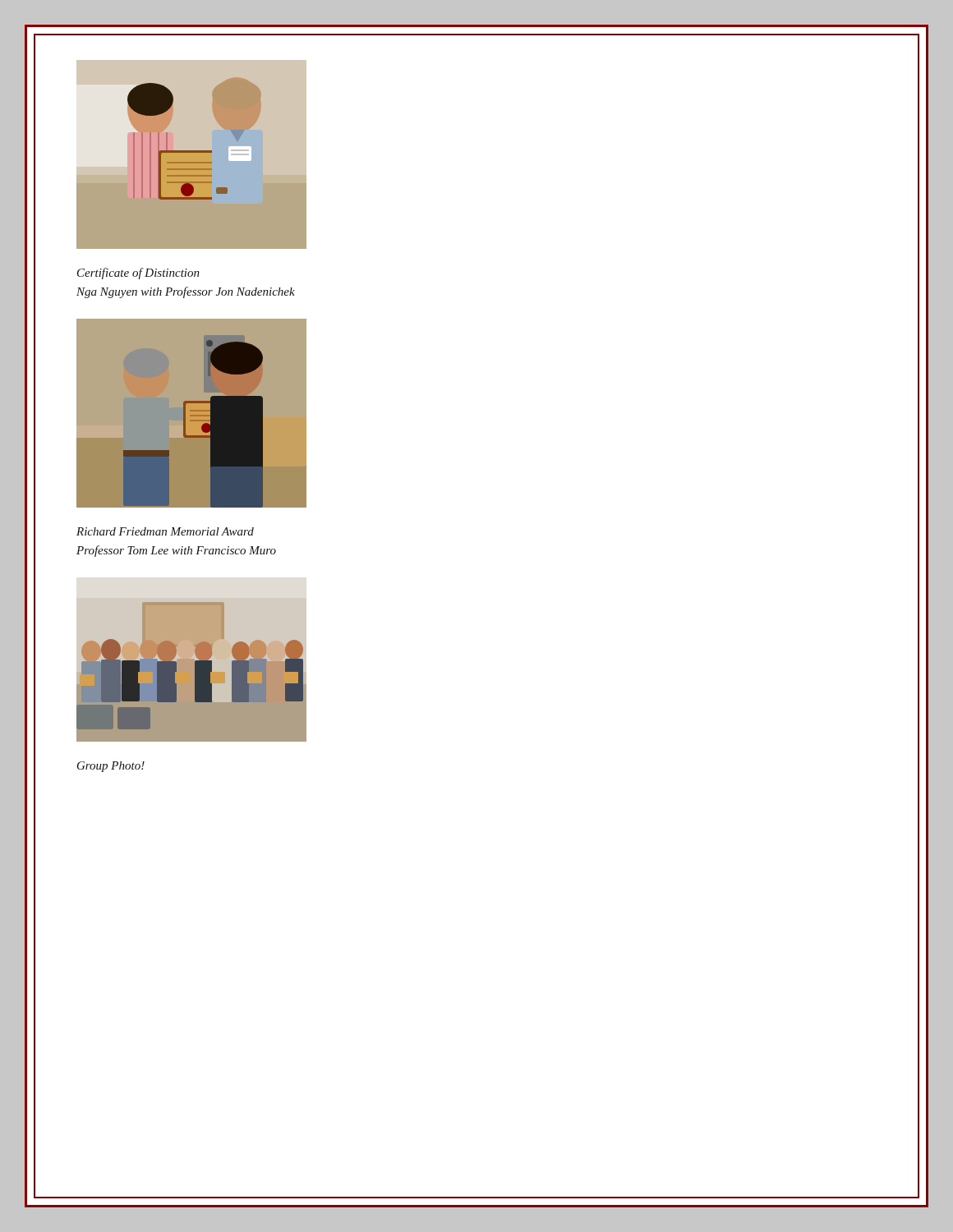The width and height of the screenshot is (953, 1232).
Task: Find the passage starting "Certificate of DistinctionNga"
Action: (186, 282)
